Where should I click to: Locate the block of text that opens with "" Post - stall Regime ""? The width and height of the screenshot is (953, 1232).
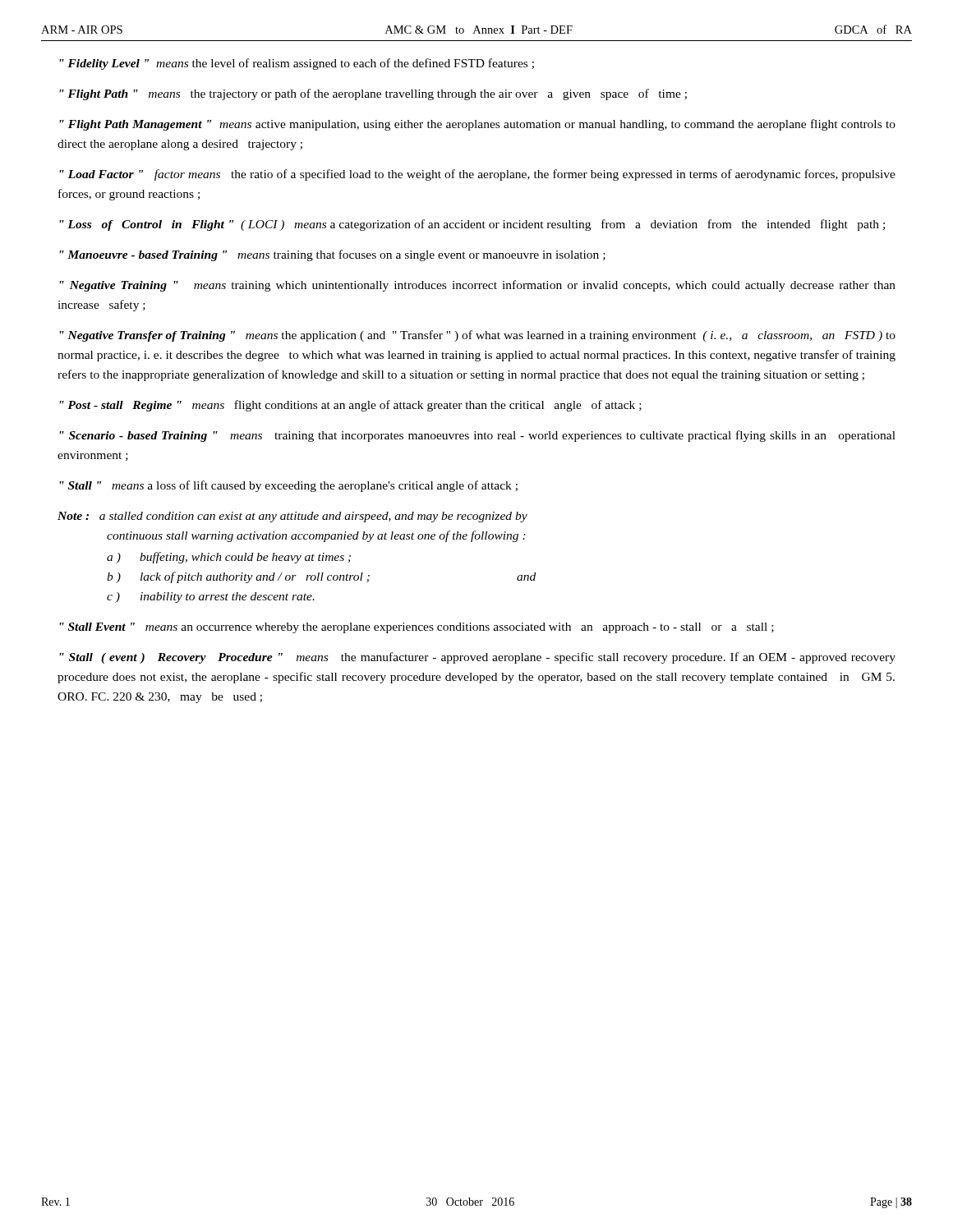[476, 405]
